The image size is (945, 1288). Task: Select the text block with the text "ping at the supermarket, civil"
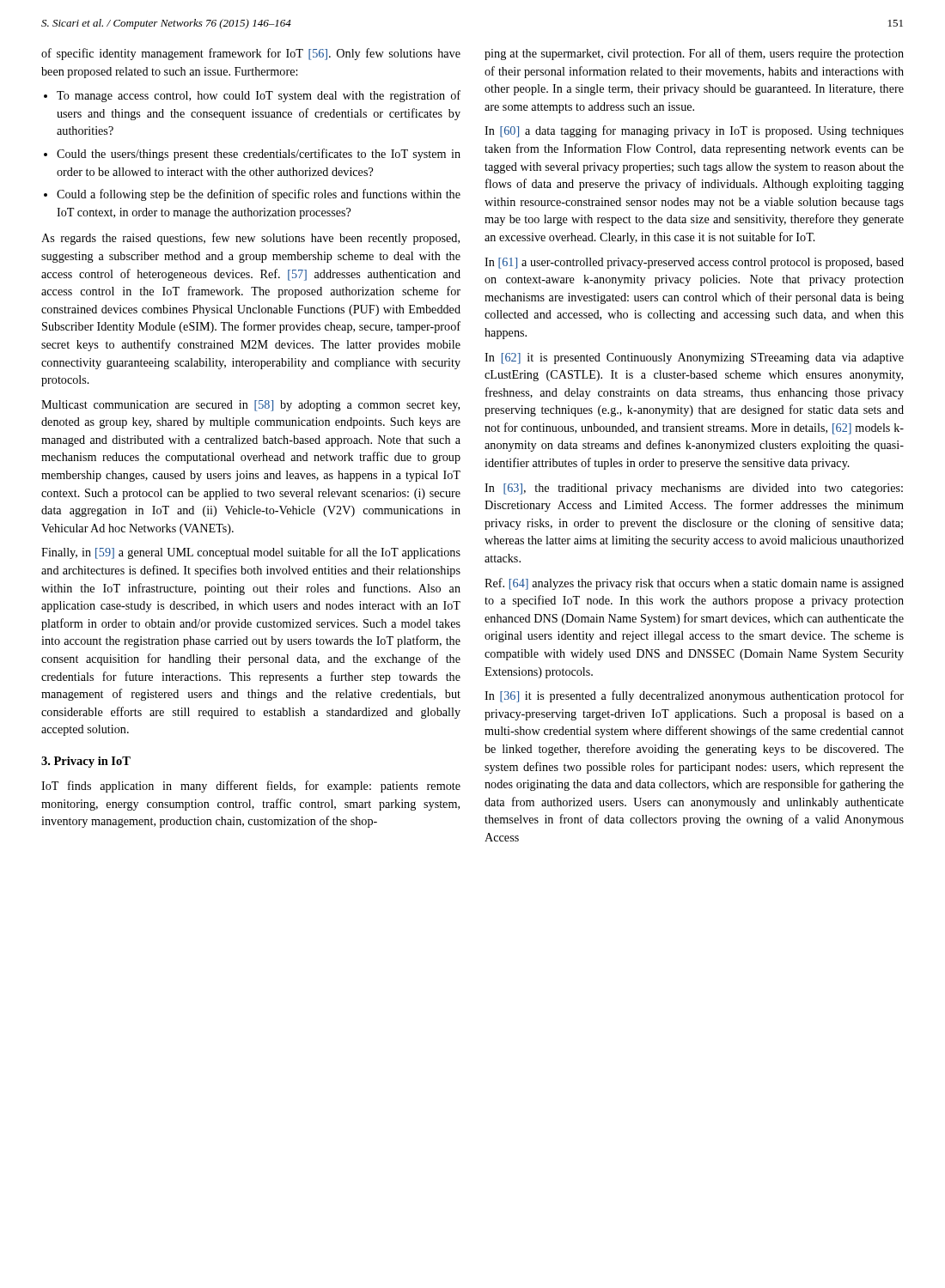coord(694,80)
